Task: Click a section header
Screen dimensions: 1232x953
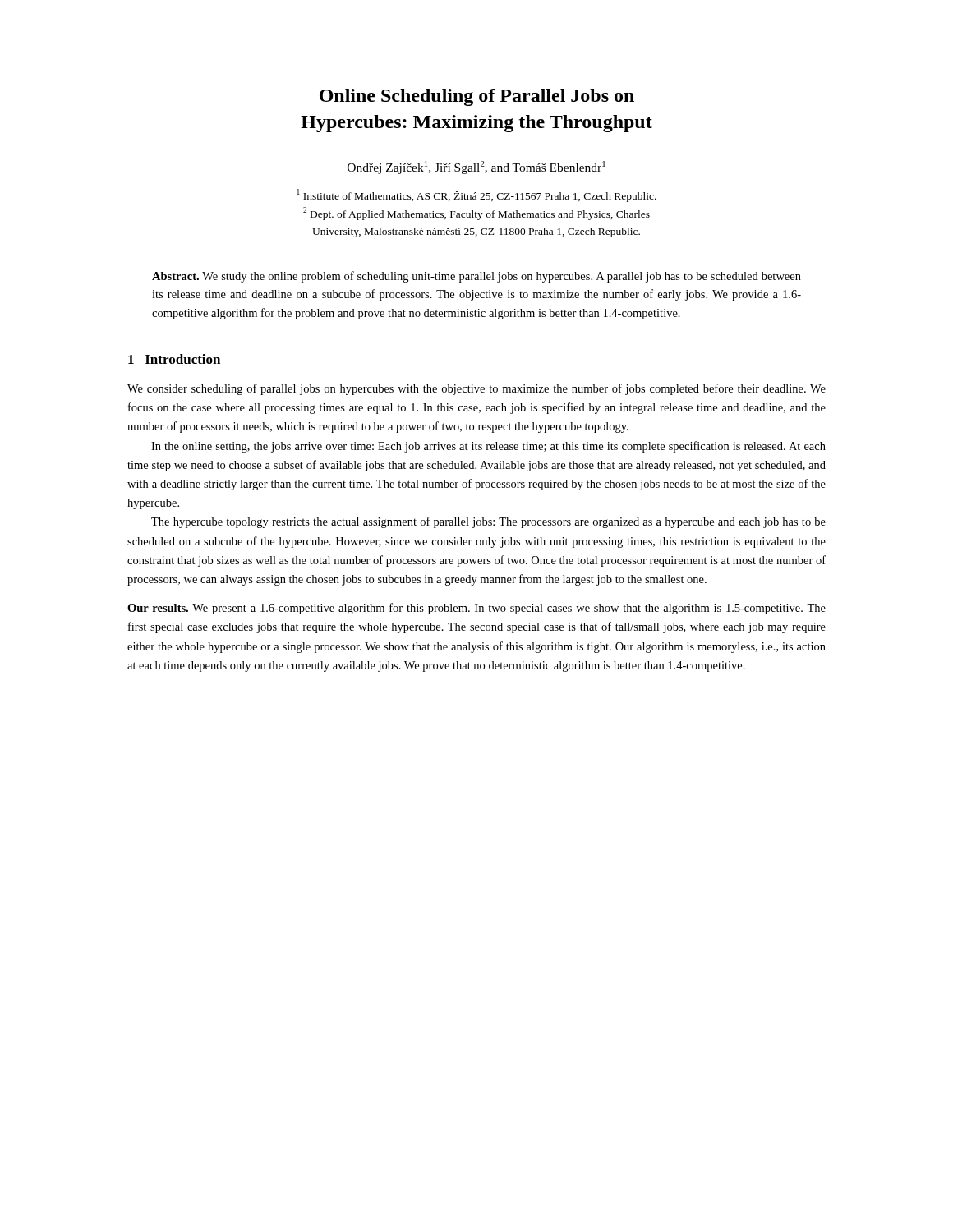Action: point(174,359)
